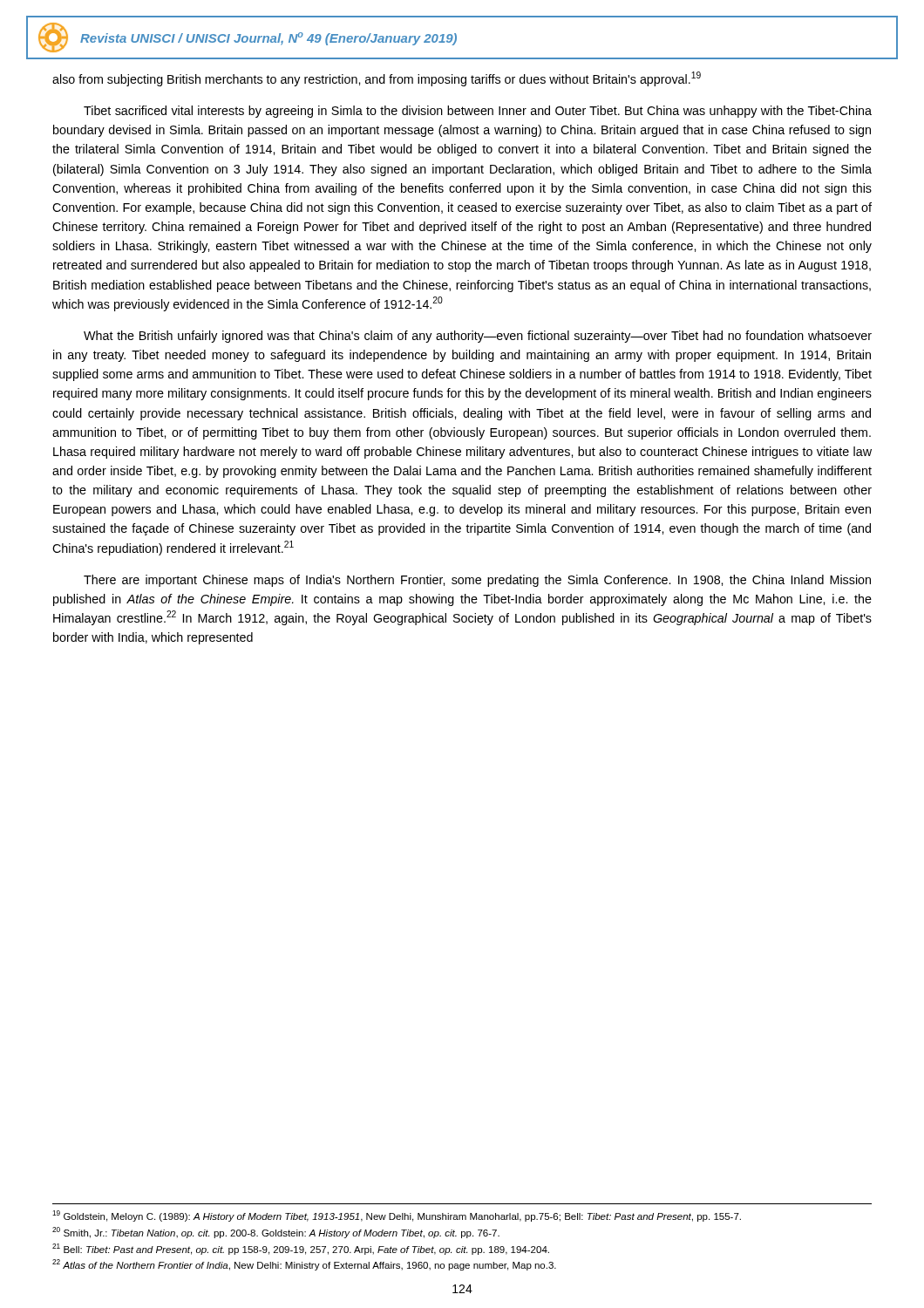
Task: Navigate to the passage starting "There are important Chinese maps of India's"
Action: (462, 609)
